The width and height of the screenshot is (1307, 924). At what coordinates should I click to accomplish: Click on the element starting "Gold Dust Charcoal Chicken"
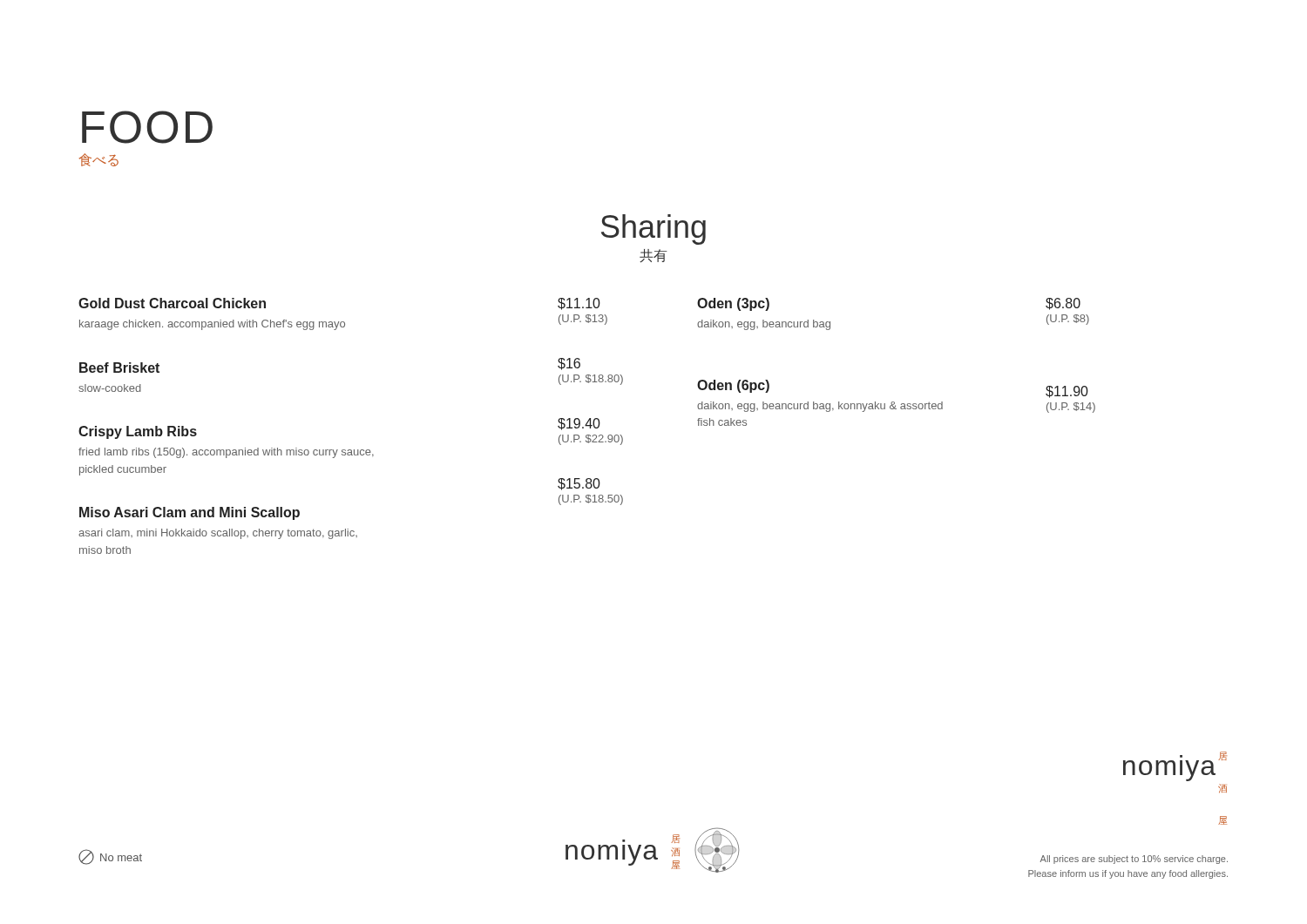(322, 314)
